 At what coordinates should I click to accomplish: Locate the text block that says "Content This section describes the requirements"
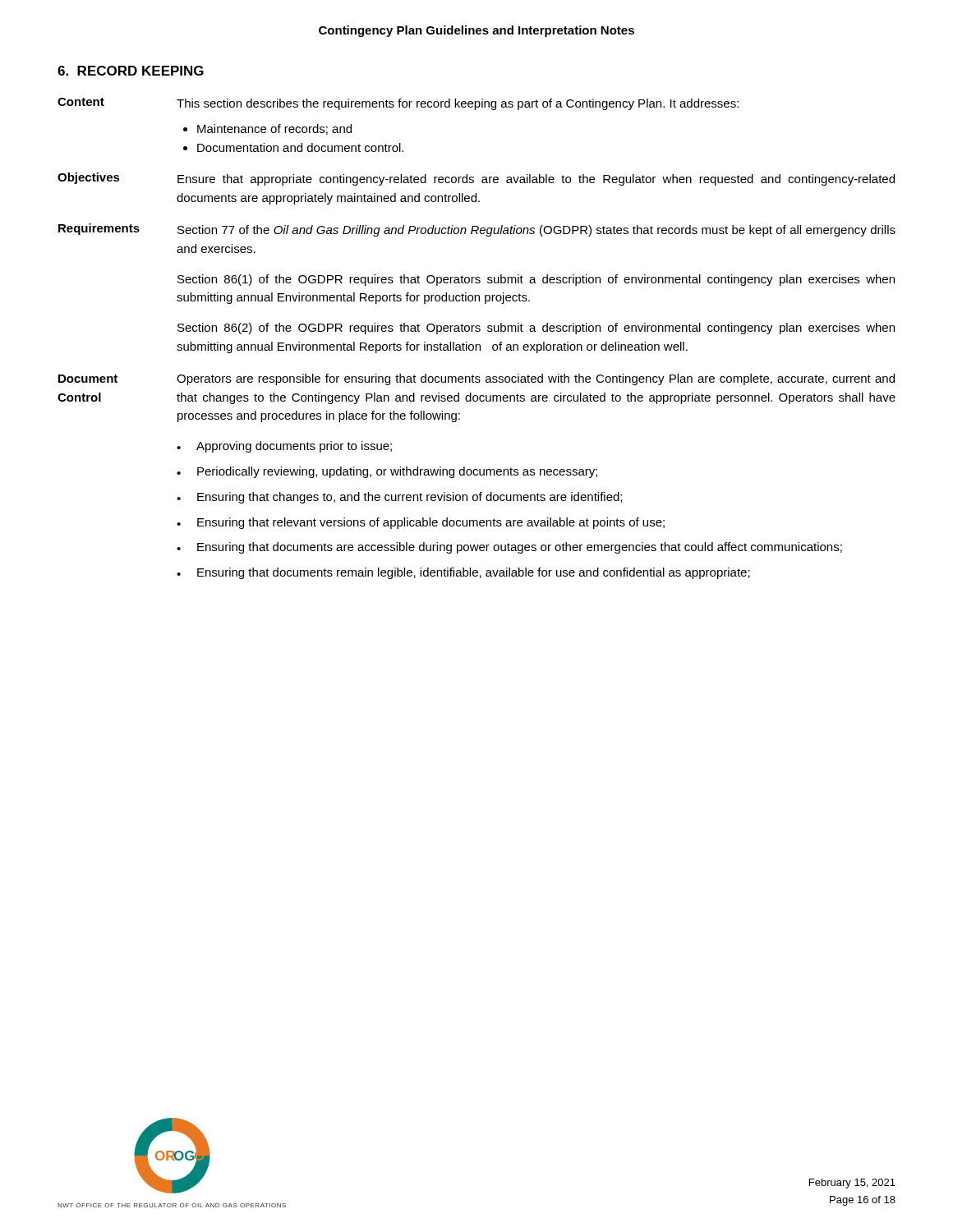click(398, 104)
